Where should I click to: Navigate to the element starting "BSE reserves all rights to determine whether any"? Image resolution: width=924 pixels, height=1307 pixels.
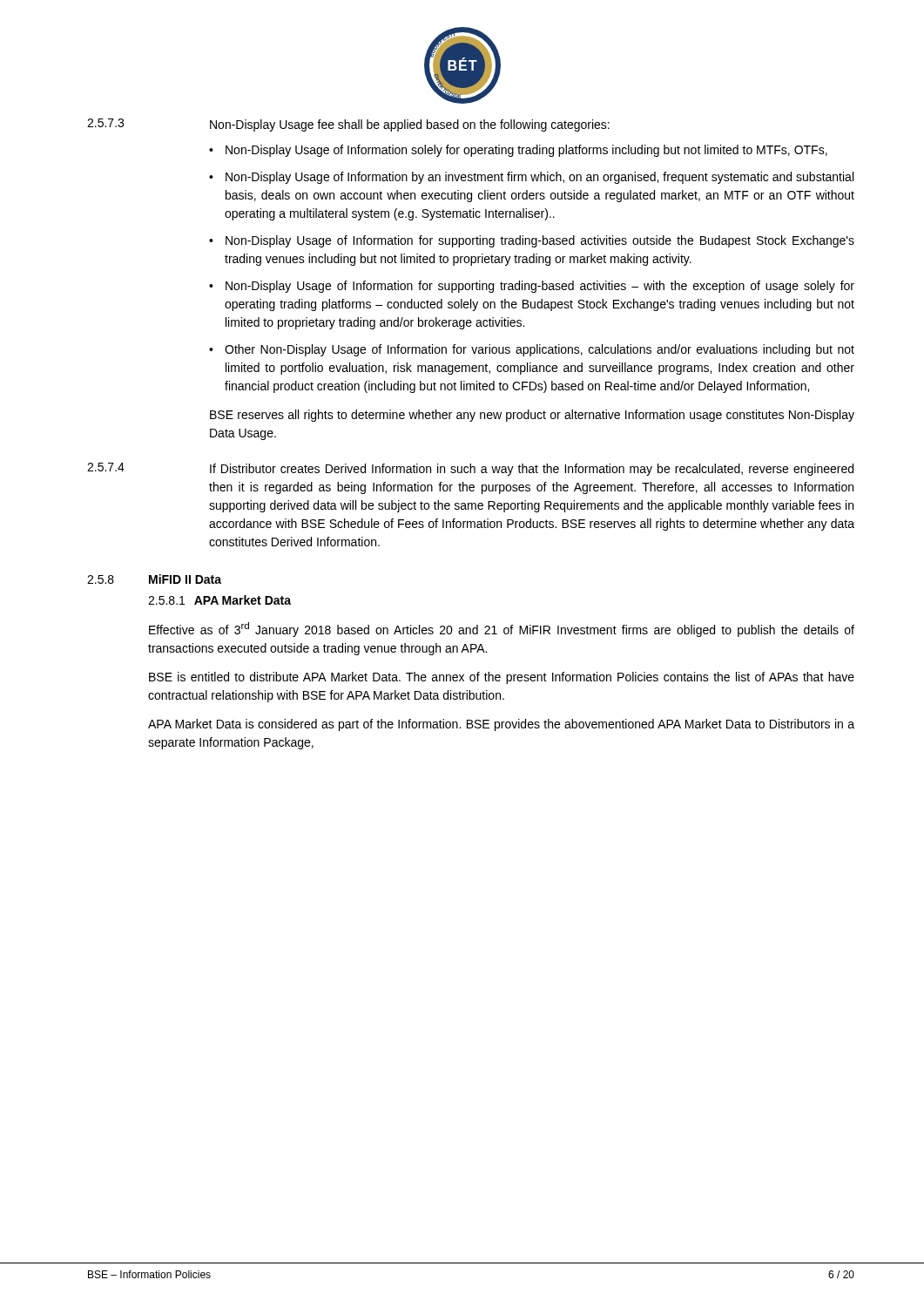532,424
